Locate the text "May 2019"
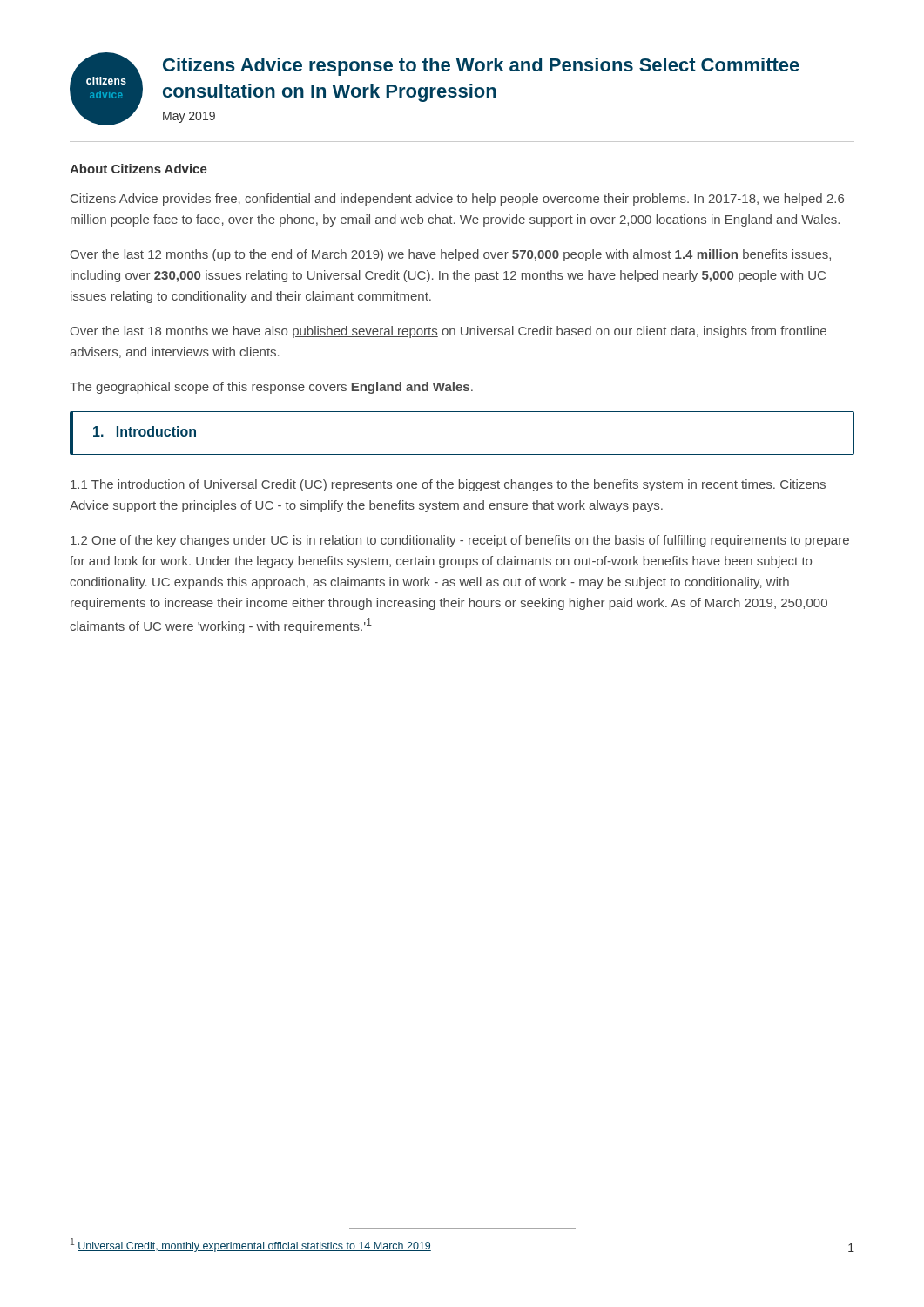 (x=189, y=116)
